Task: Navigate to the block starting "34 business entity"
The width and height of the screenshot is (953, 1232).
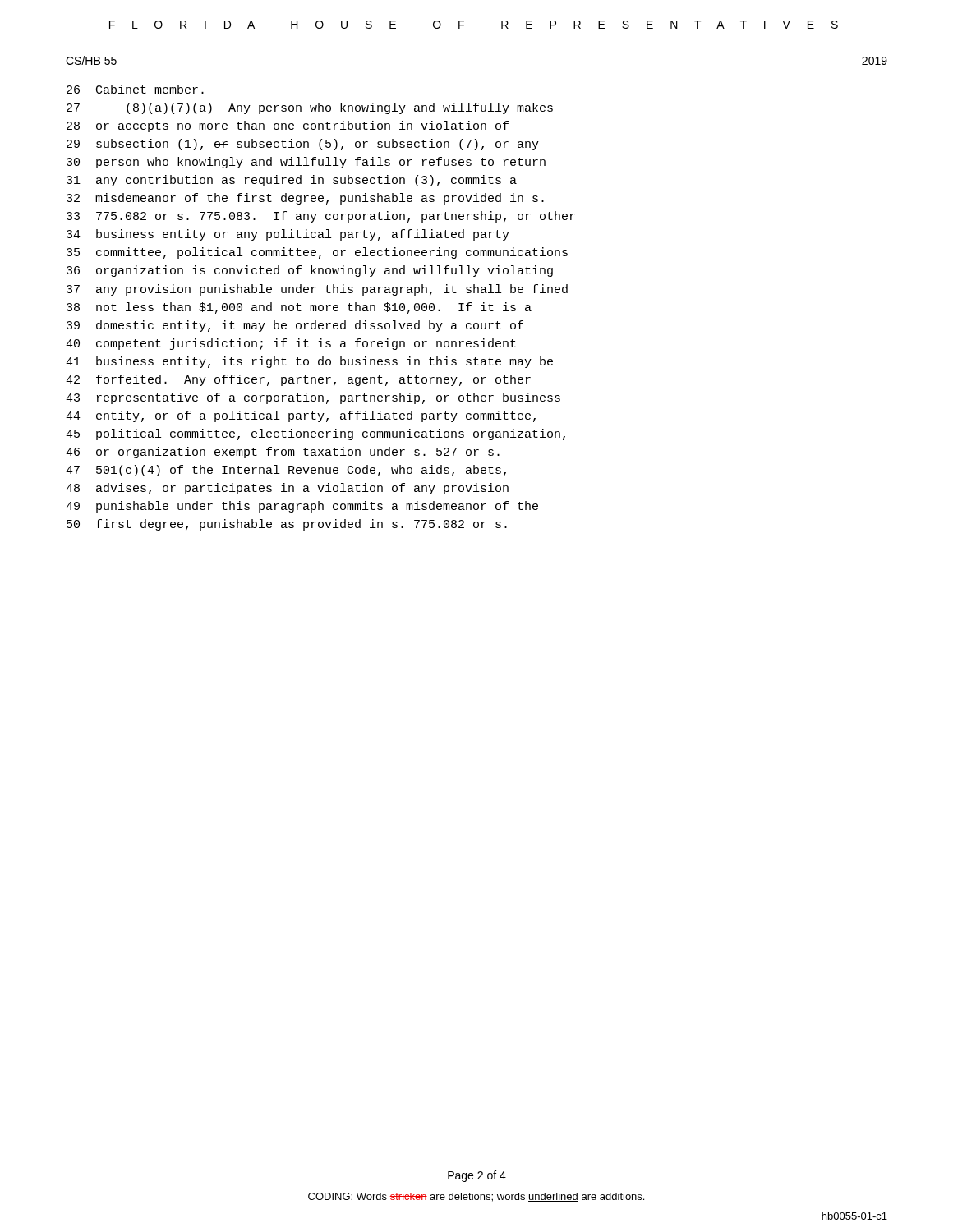Action: (x=468, y=236)
